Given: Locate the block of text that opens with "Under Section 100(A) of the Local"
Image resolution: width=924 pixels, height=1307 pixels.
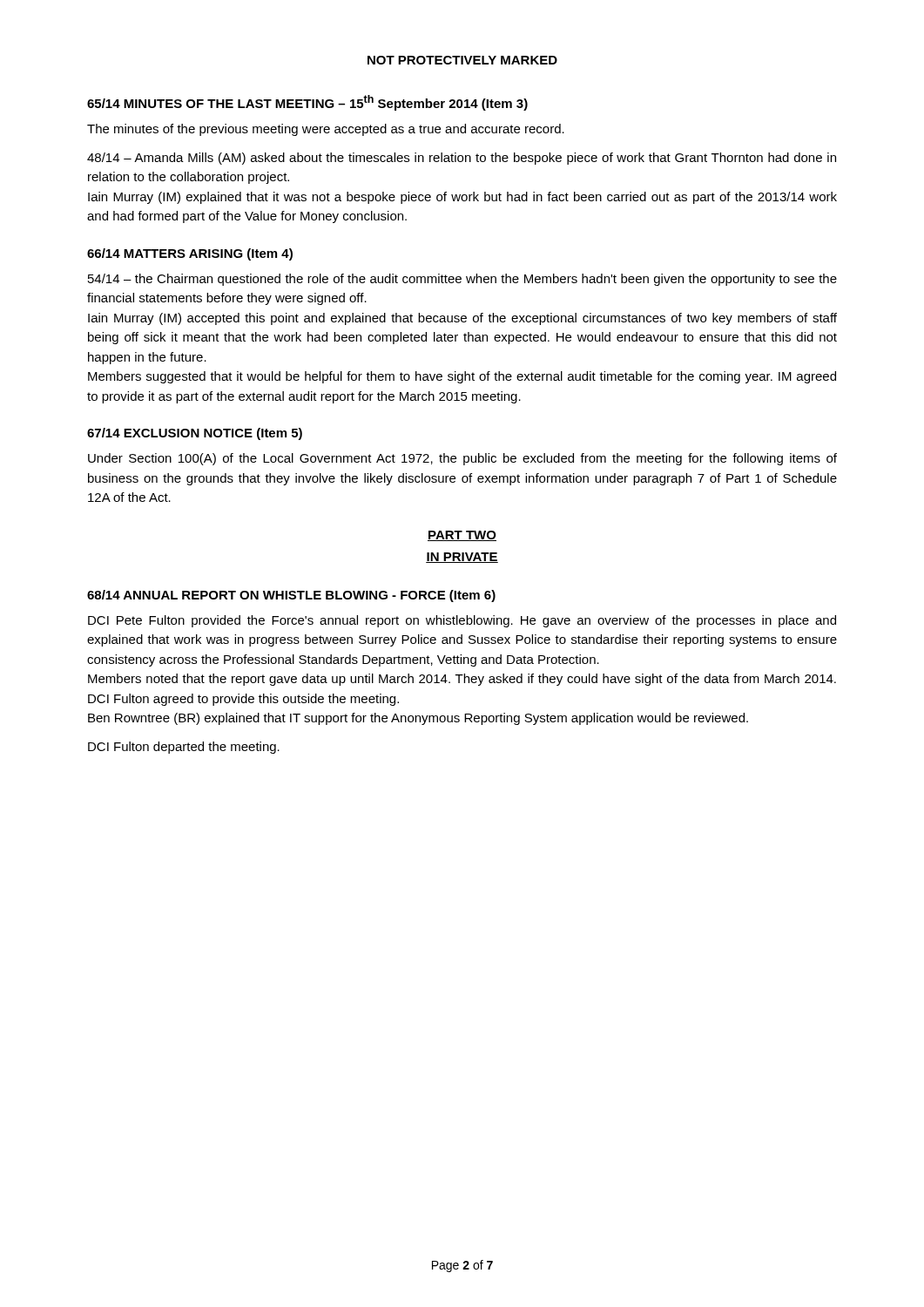Looking at the screenshot, I should coord(462,478).
